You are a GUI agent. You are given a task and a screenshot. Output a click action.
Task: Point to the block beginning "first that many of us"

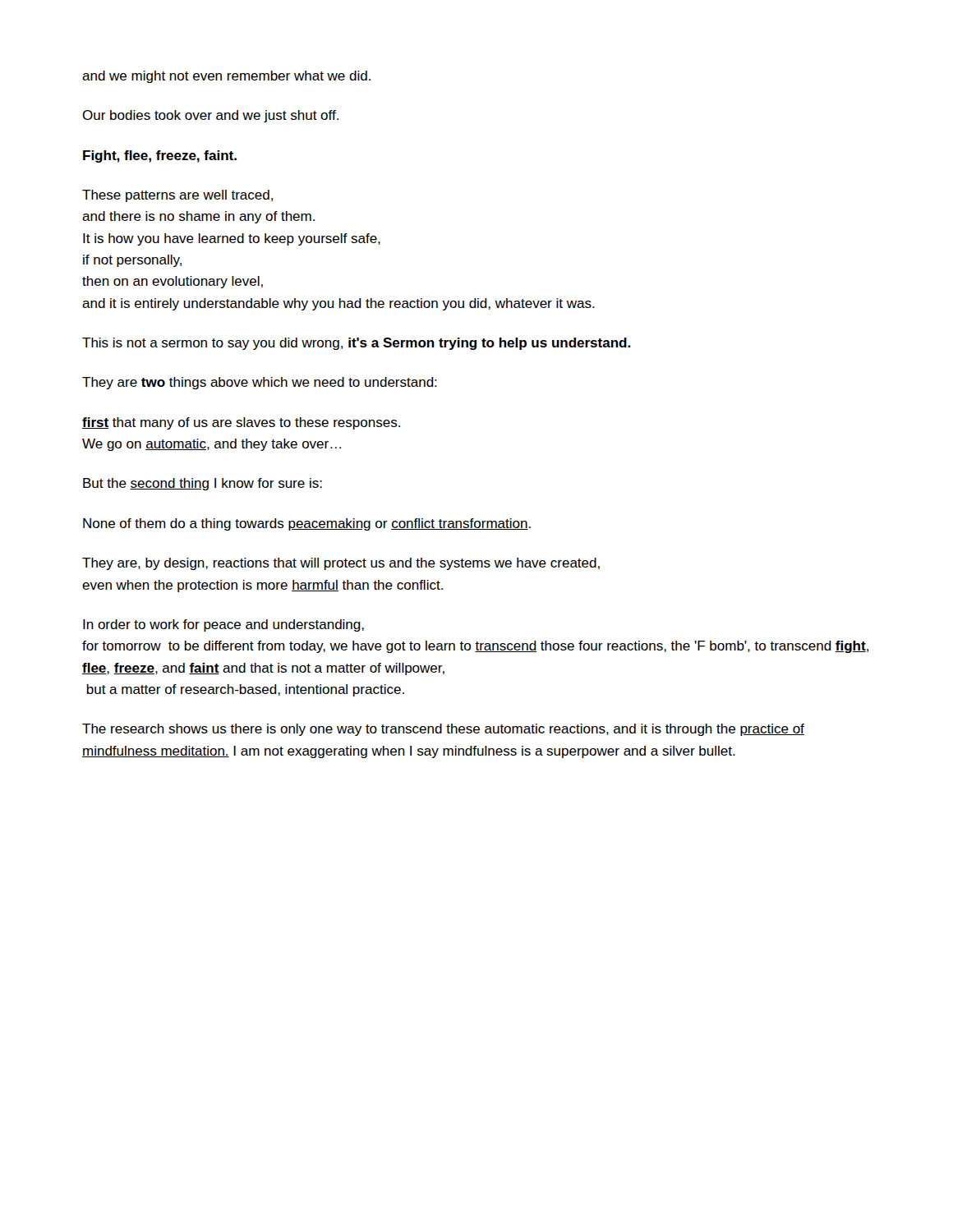(x=242, y=433)
